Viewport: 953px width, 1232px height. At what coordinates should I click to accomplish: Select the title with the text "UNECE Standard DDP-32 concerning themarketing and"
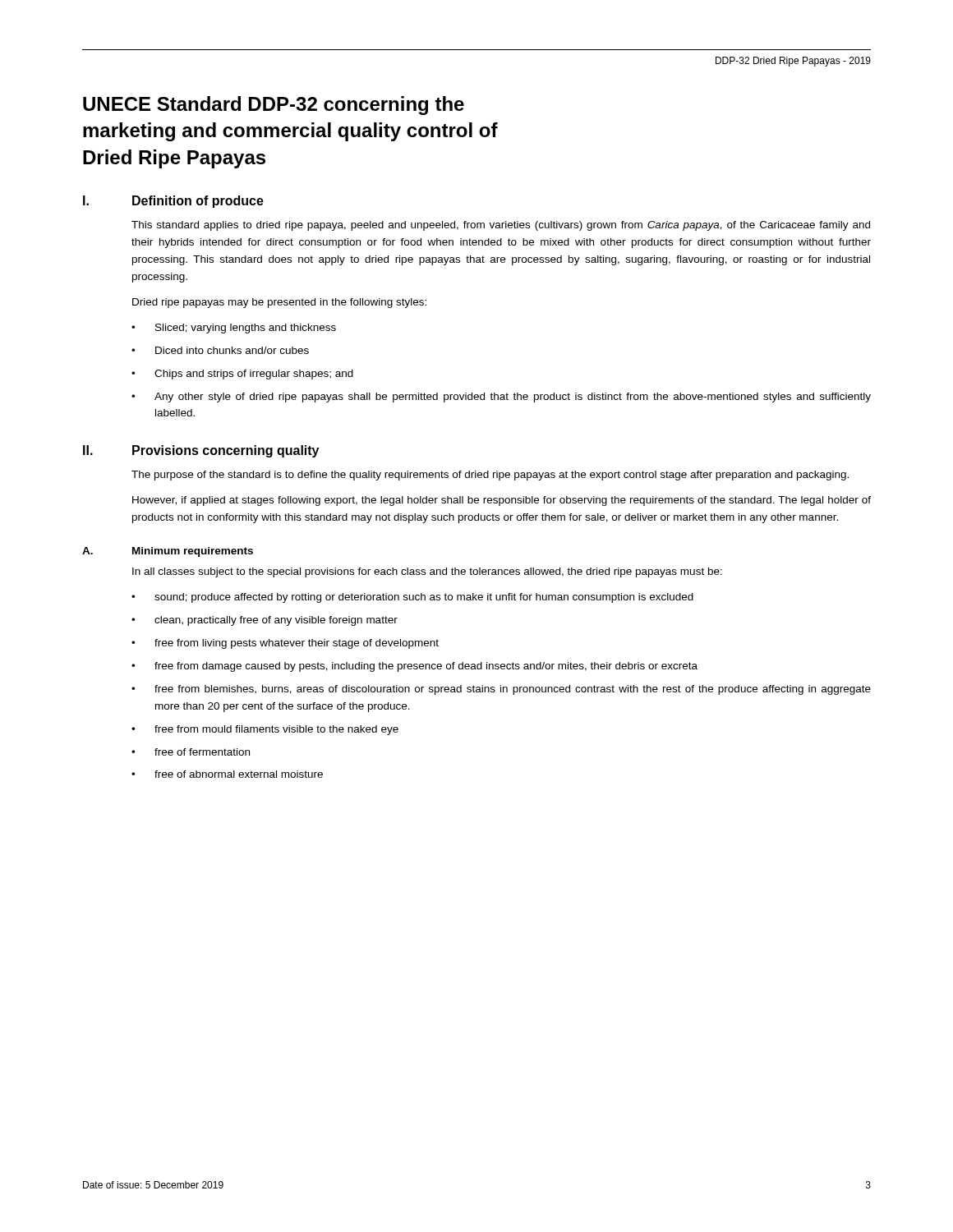476,131
